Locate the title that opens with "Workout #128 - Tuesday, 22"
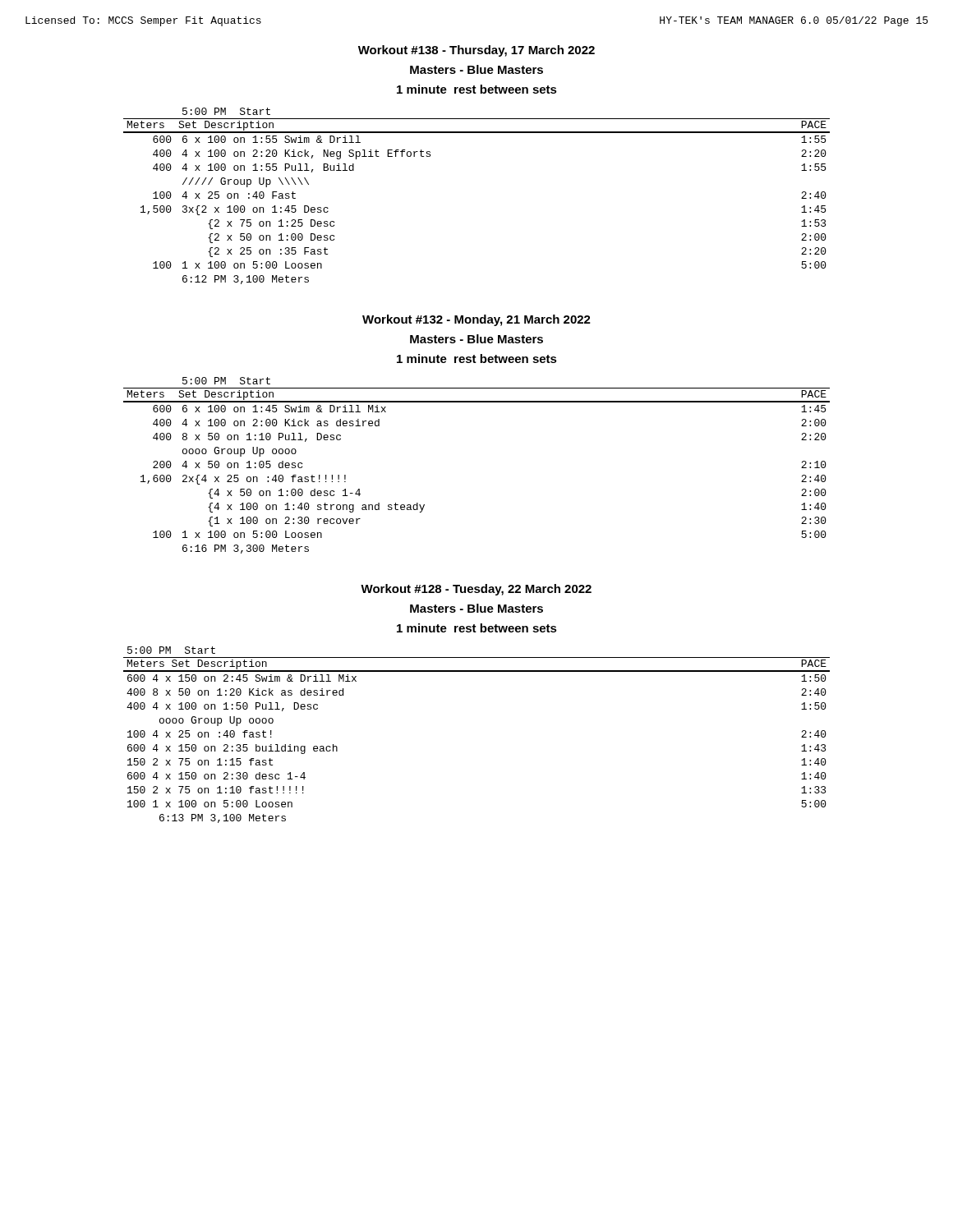This screenshot has width=953, height=1232. (476, 608)
